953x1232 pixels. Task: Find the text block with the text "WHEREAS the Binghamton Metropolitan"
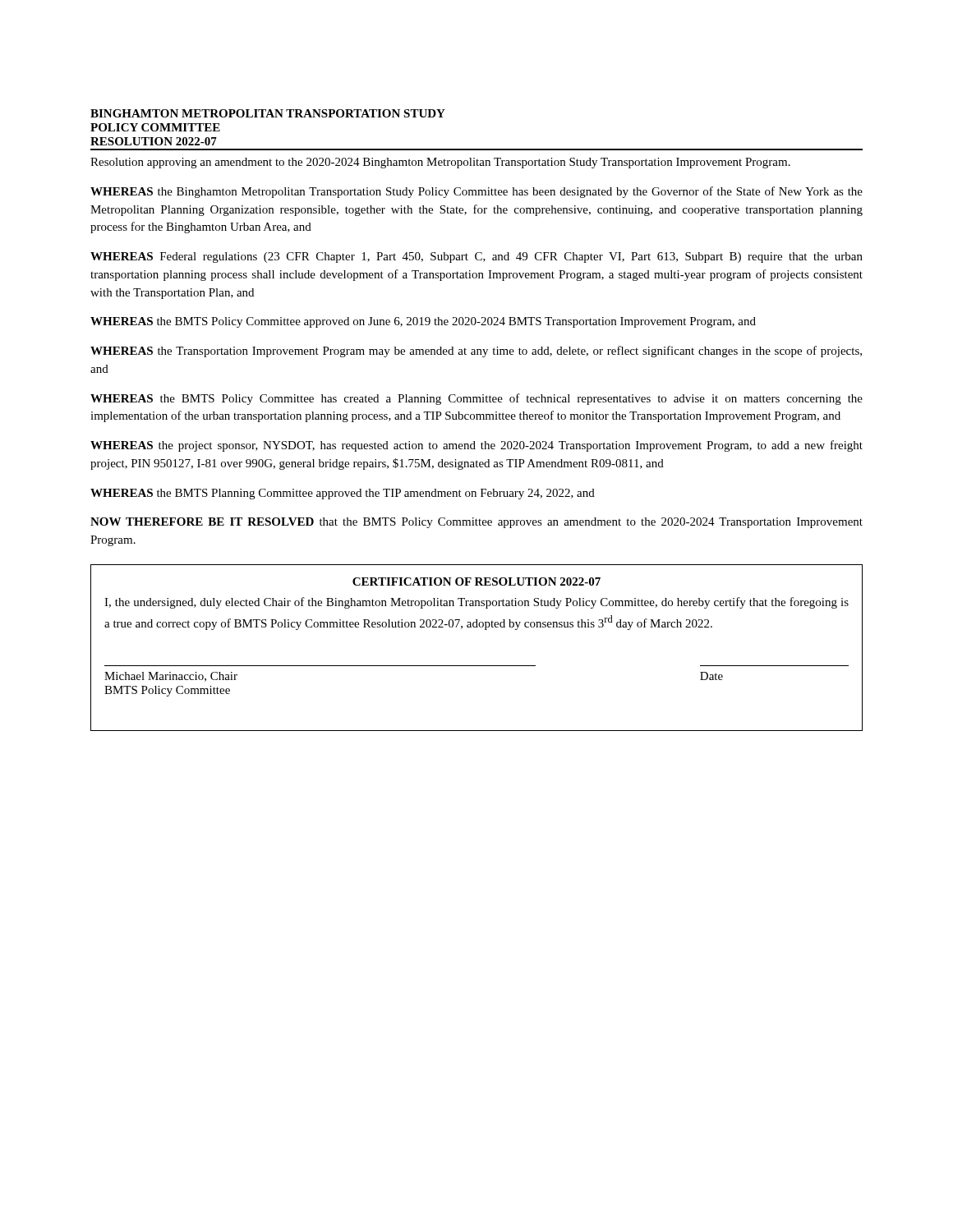tap(476, 210)
